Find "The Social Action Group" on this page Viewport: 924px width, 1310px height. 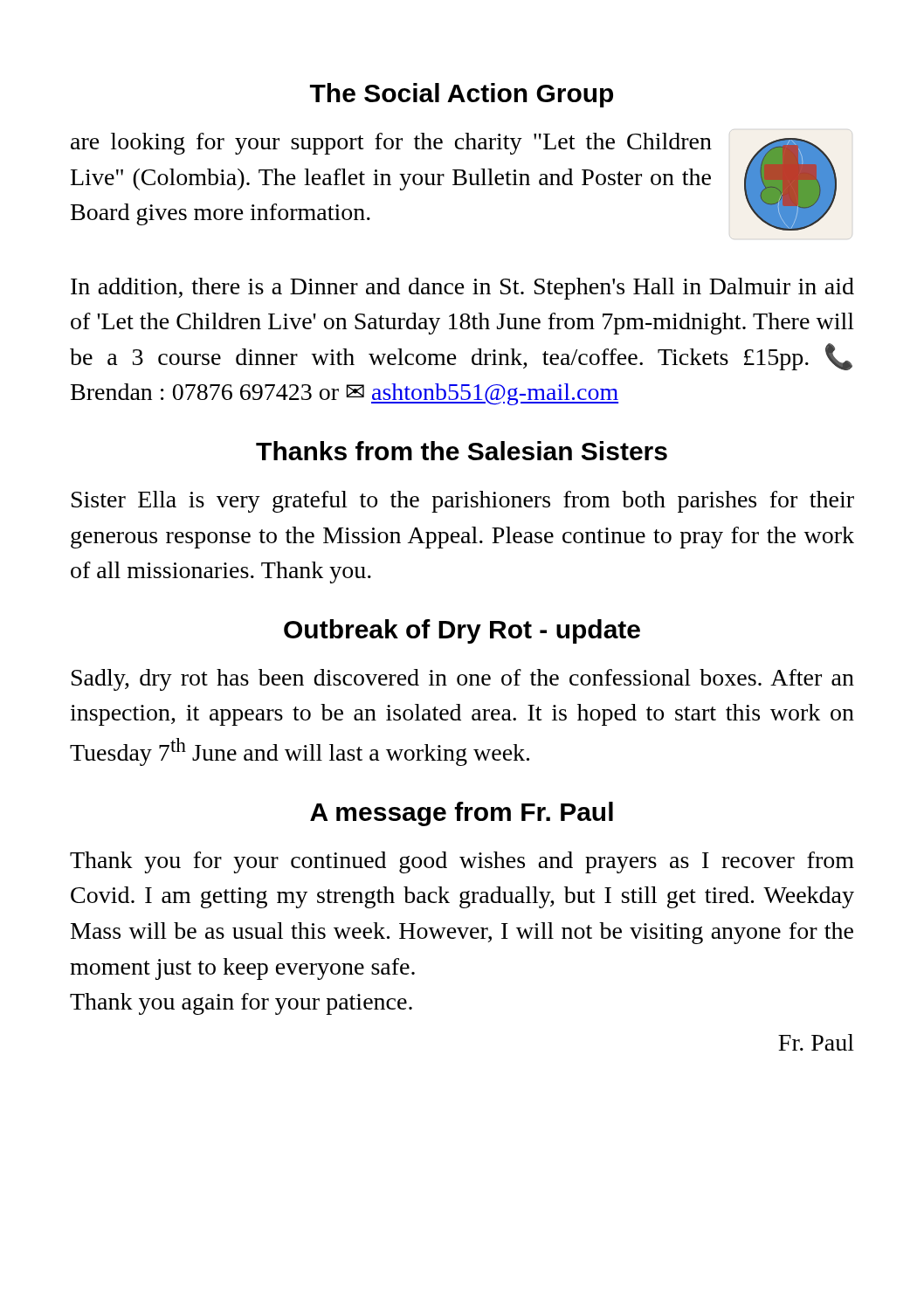coord(462,93)
